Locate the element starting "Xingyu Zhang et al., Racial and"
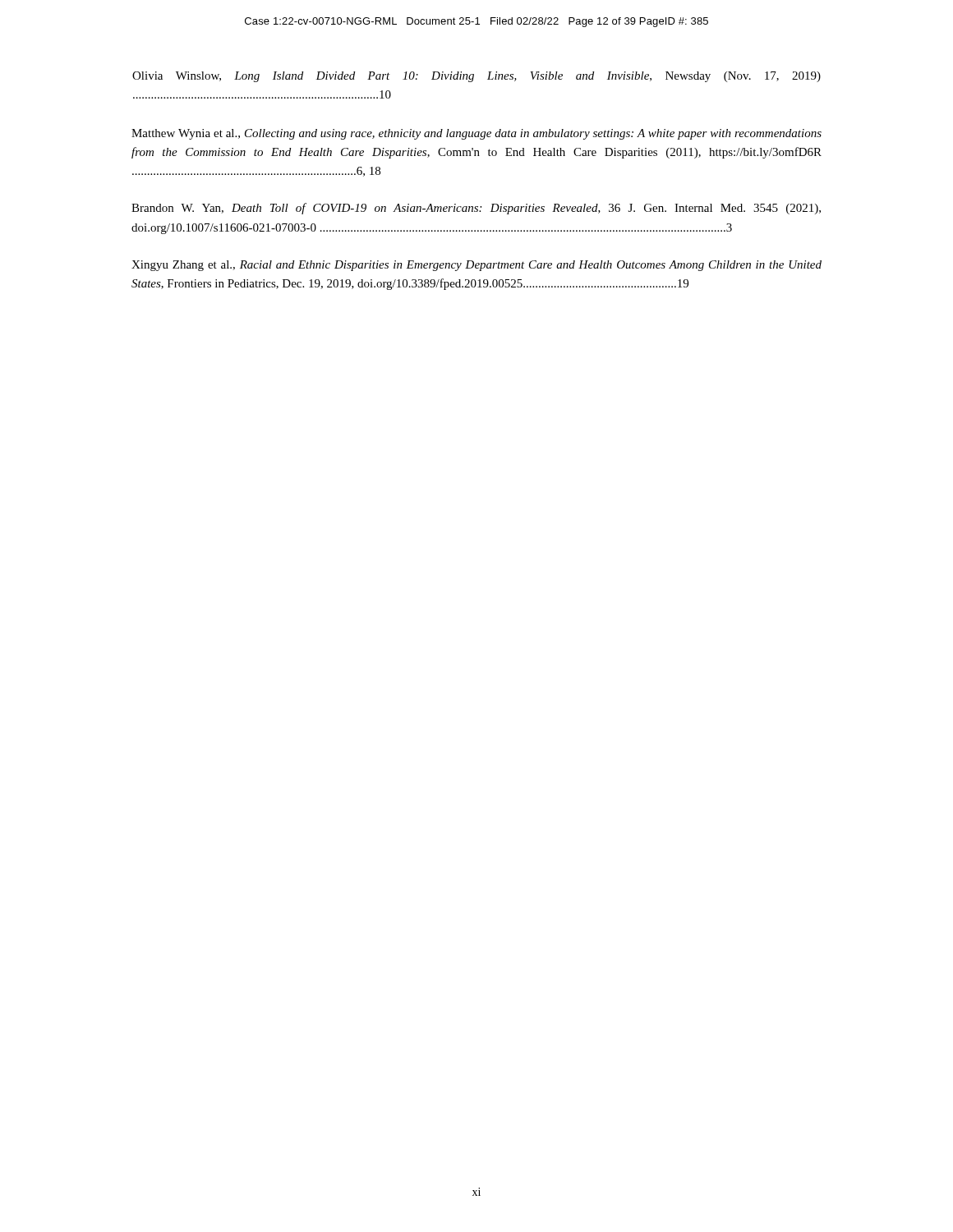 pyautogui.click(x=476, y=274)
